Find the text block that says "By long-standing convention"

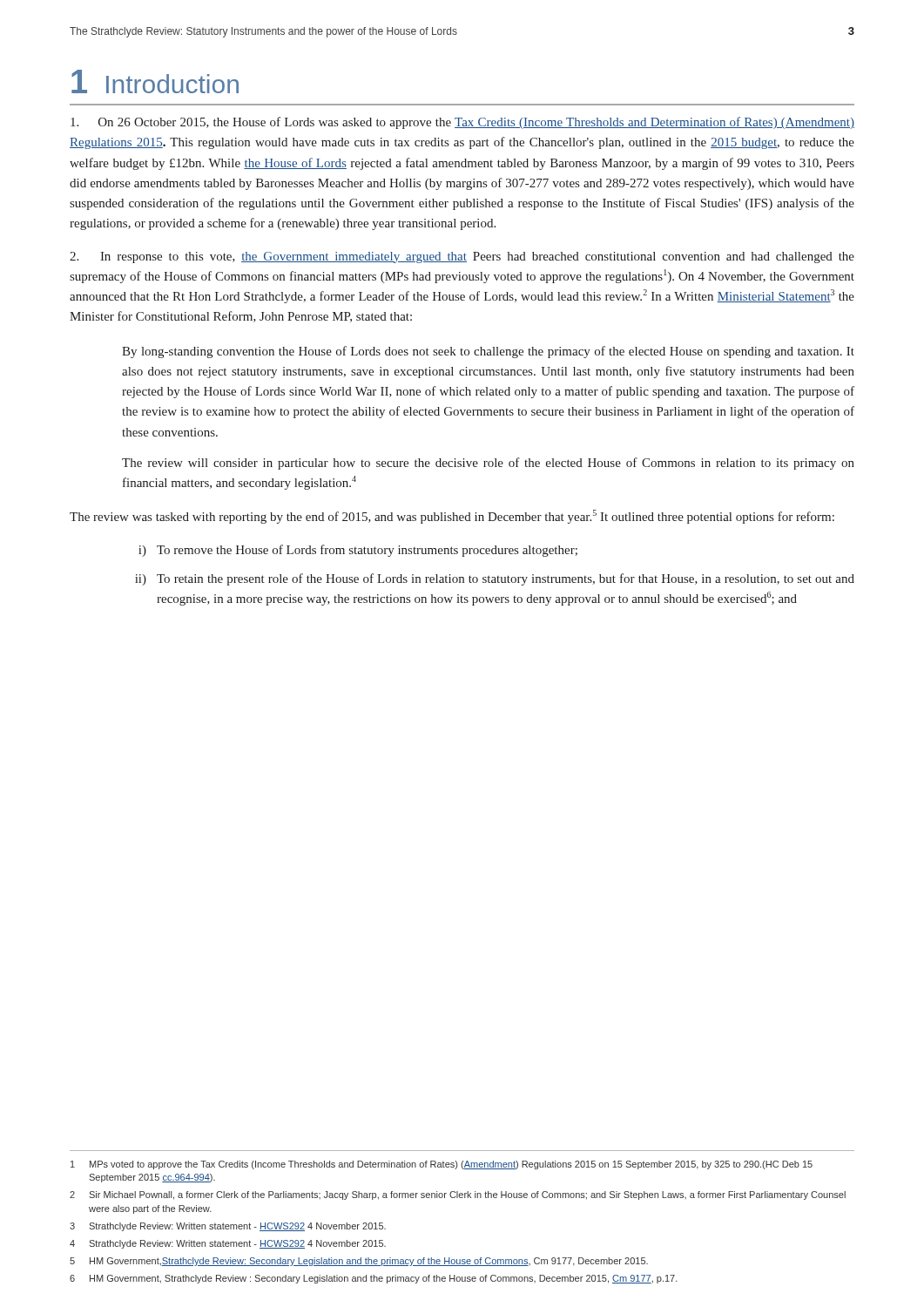[x=488, y=417]
